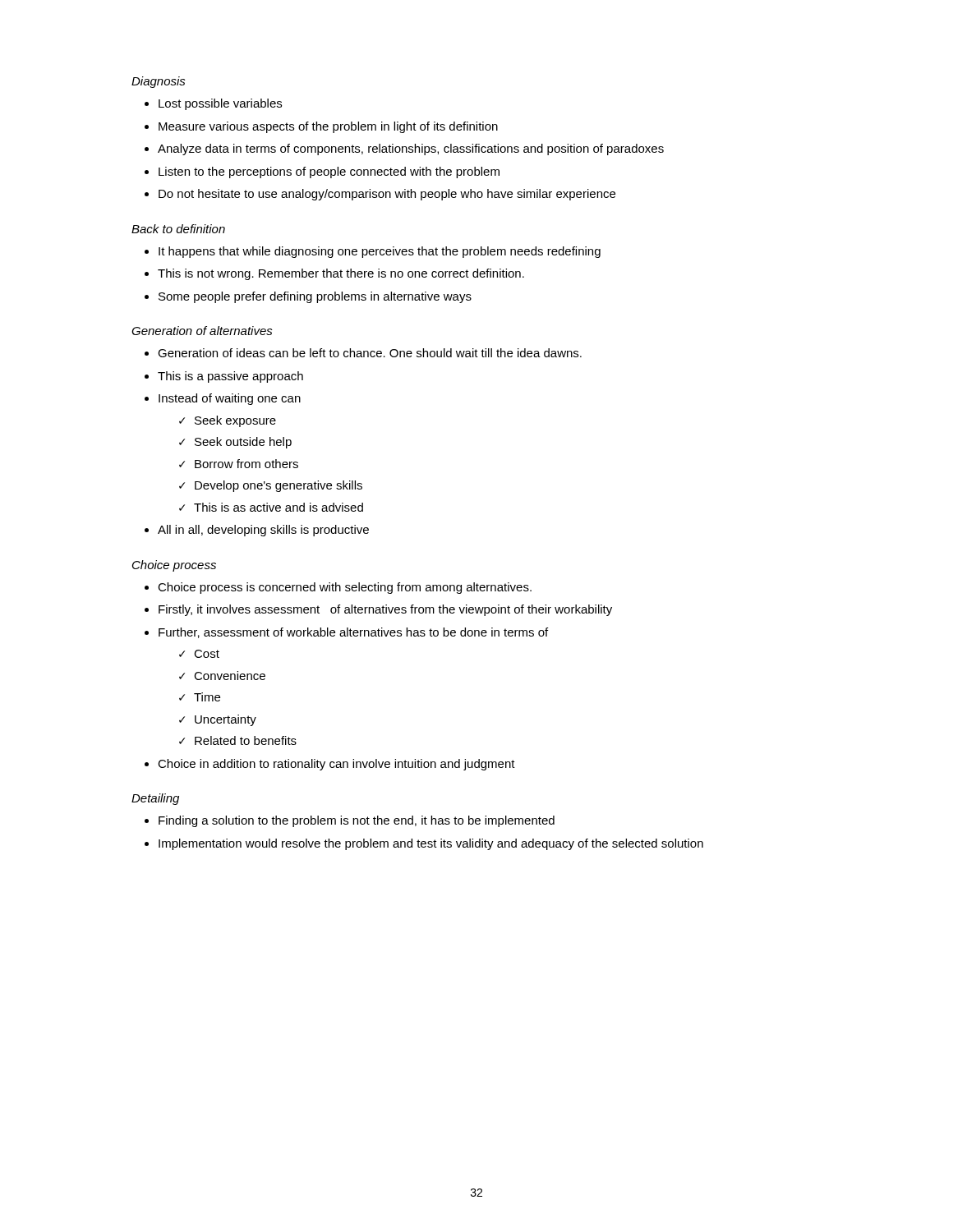Click on the list item with the text "Implementation would resolve"

[431, 843]
